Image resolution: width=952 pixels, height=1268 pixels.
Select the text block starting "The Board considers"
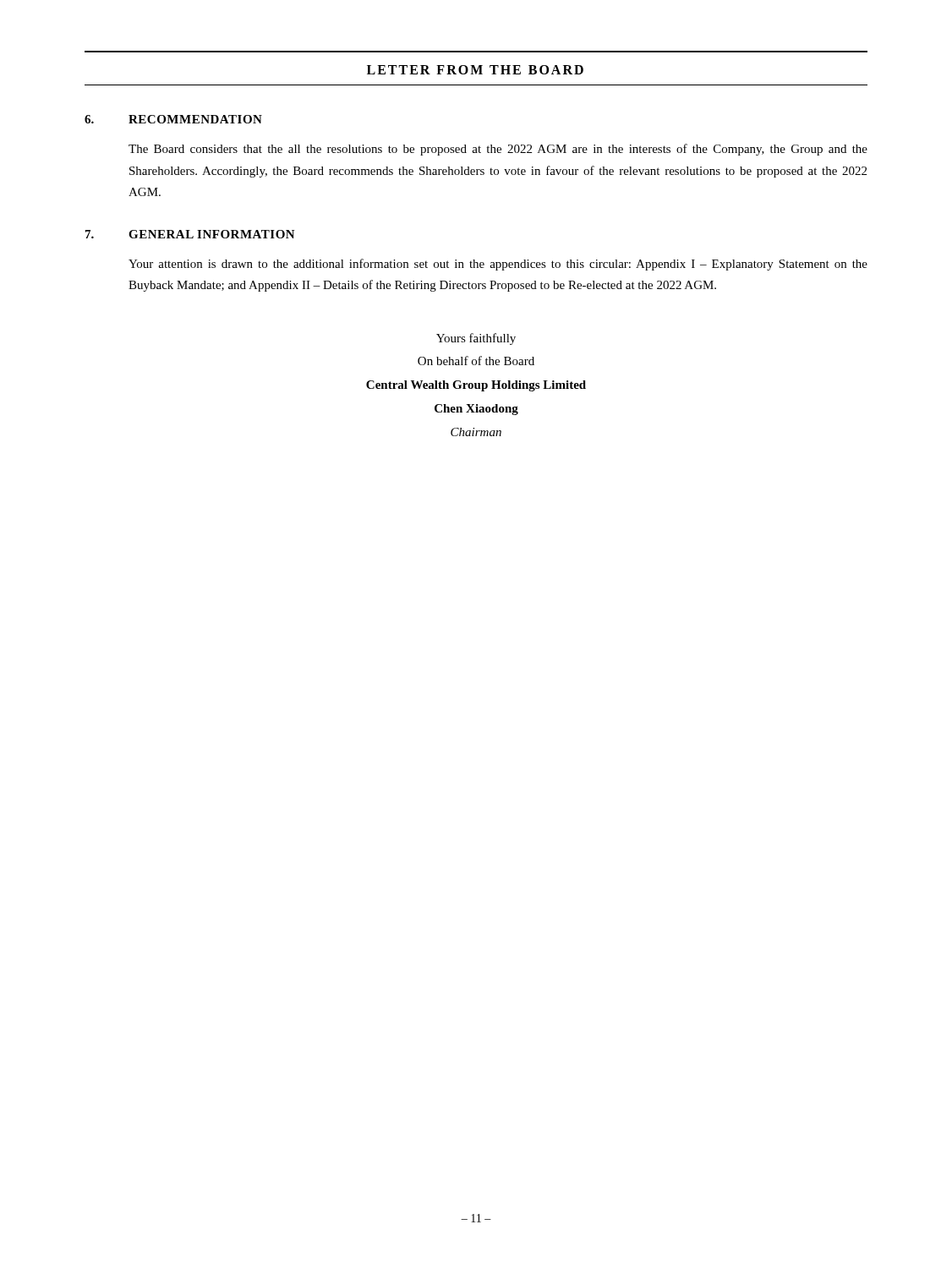click(498, 170)
